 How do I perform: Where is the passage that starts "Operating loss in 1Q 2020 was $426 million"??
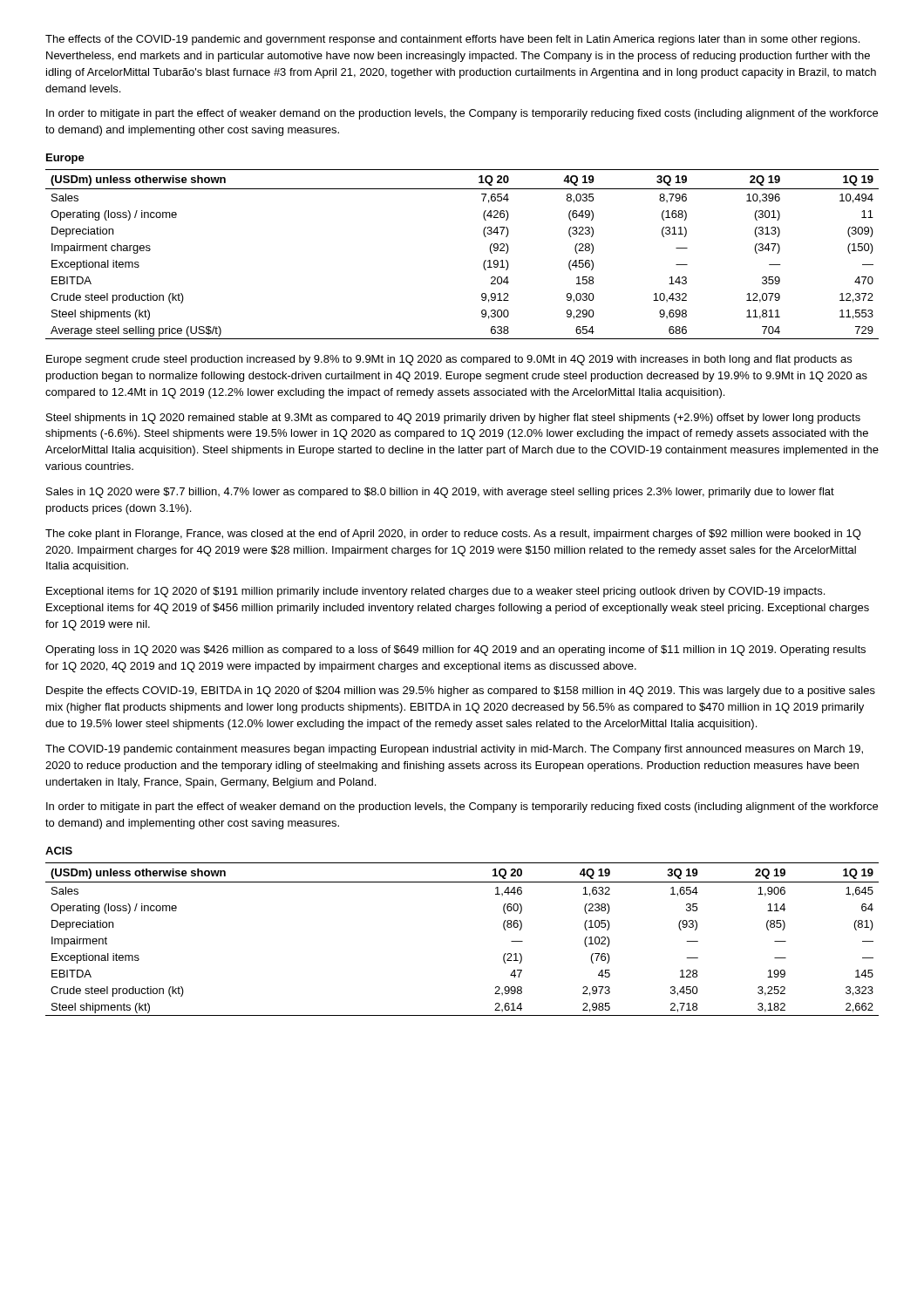coord(462,658)
